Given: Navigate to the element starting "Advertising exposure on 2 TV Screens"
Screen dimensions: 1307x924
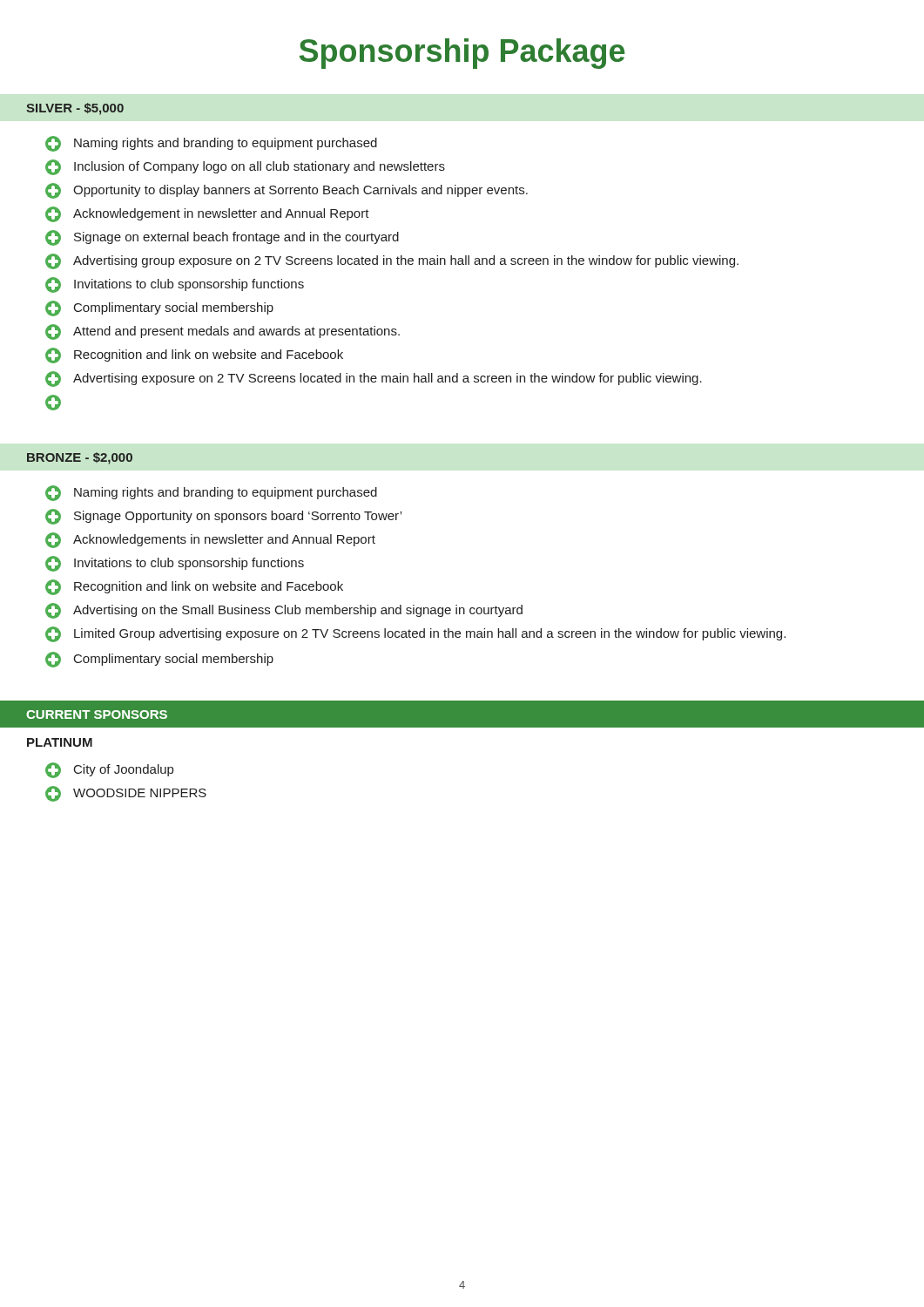Looking at the screenshot, I should tap(471, 379).
